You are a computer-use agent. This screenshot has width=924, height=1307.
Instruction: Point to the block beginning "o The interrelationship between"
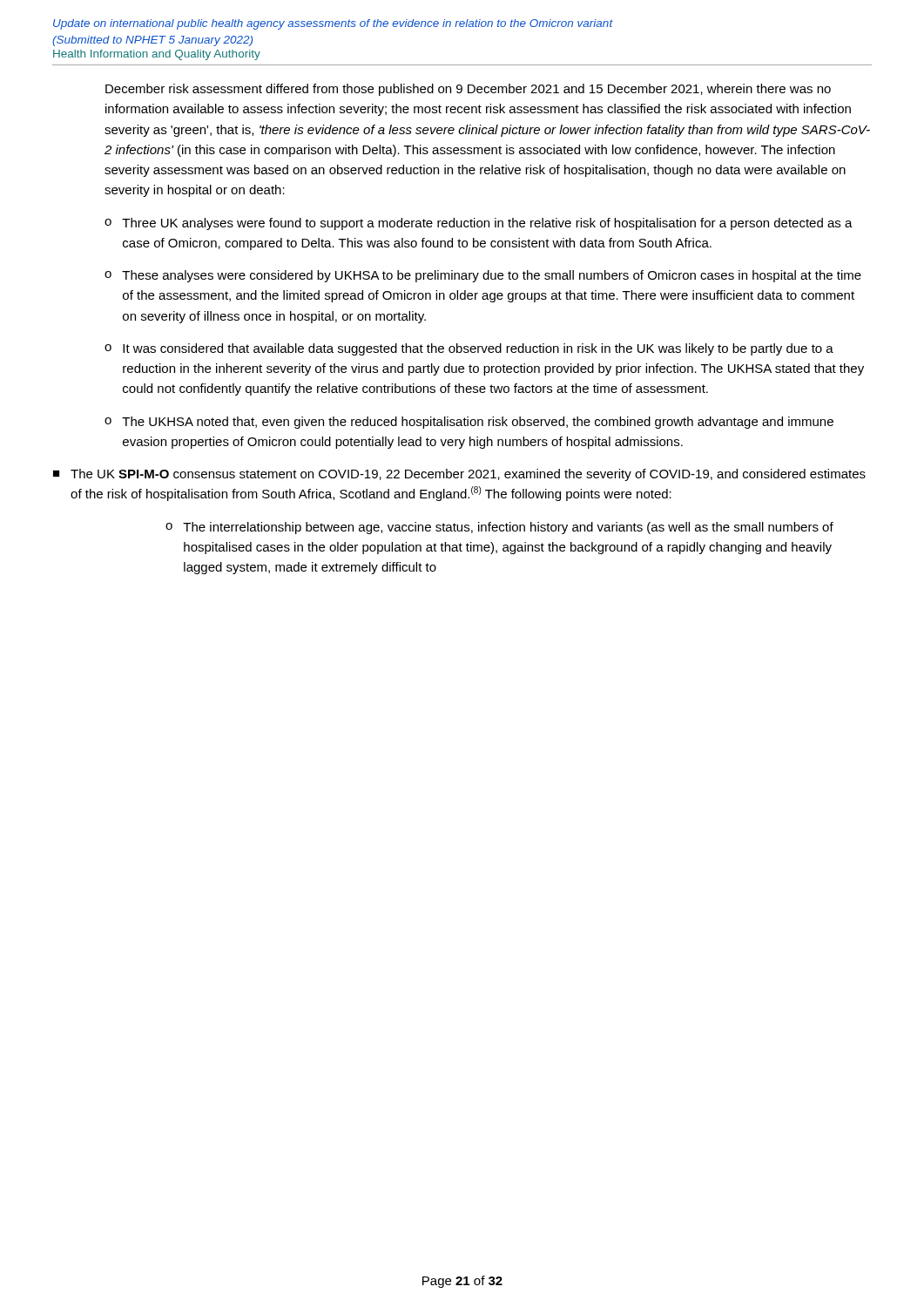click(x=519, y=547)
